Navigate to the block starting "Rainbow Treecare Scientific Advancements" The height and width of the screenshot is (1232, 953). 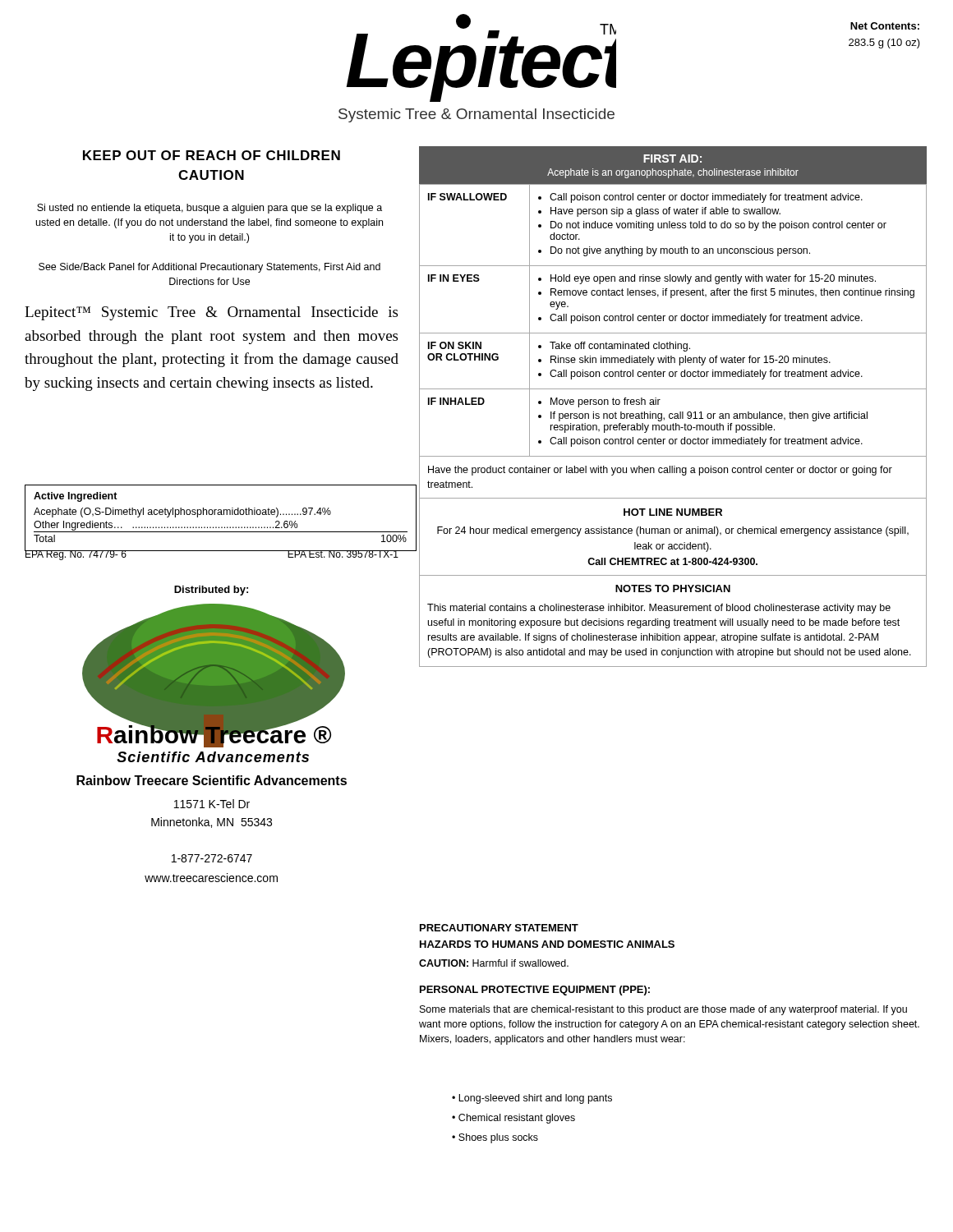click(x=212, y=781)
